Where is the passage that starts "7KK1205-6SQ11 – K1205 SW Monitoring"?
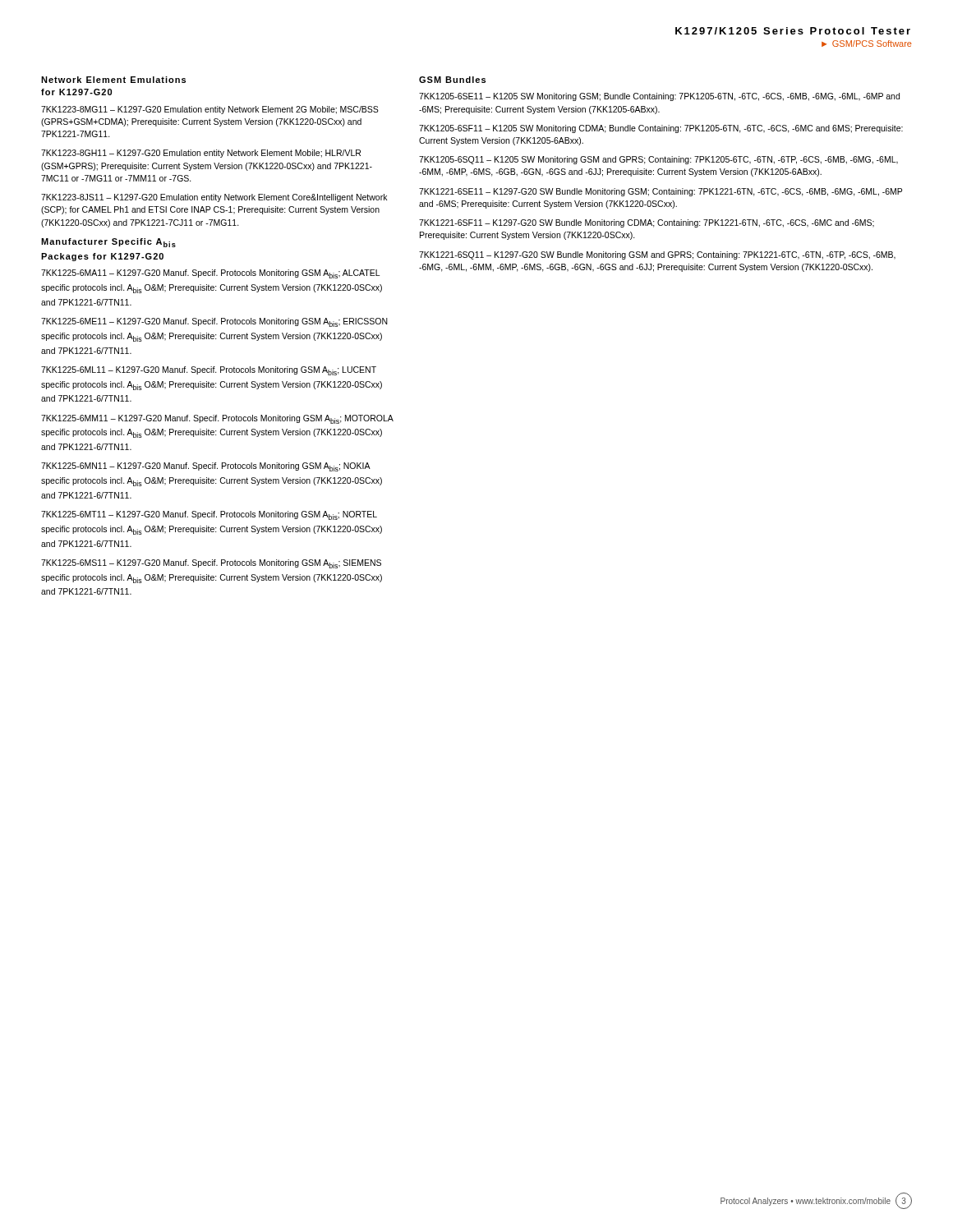Viewport: 953px width, 1232px height. point(659,166)
